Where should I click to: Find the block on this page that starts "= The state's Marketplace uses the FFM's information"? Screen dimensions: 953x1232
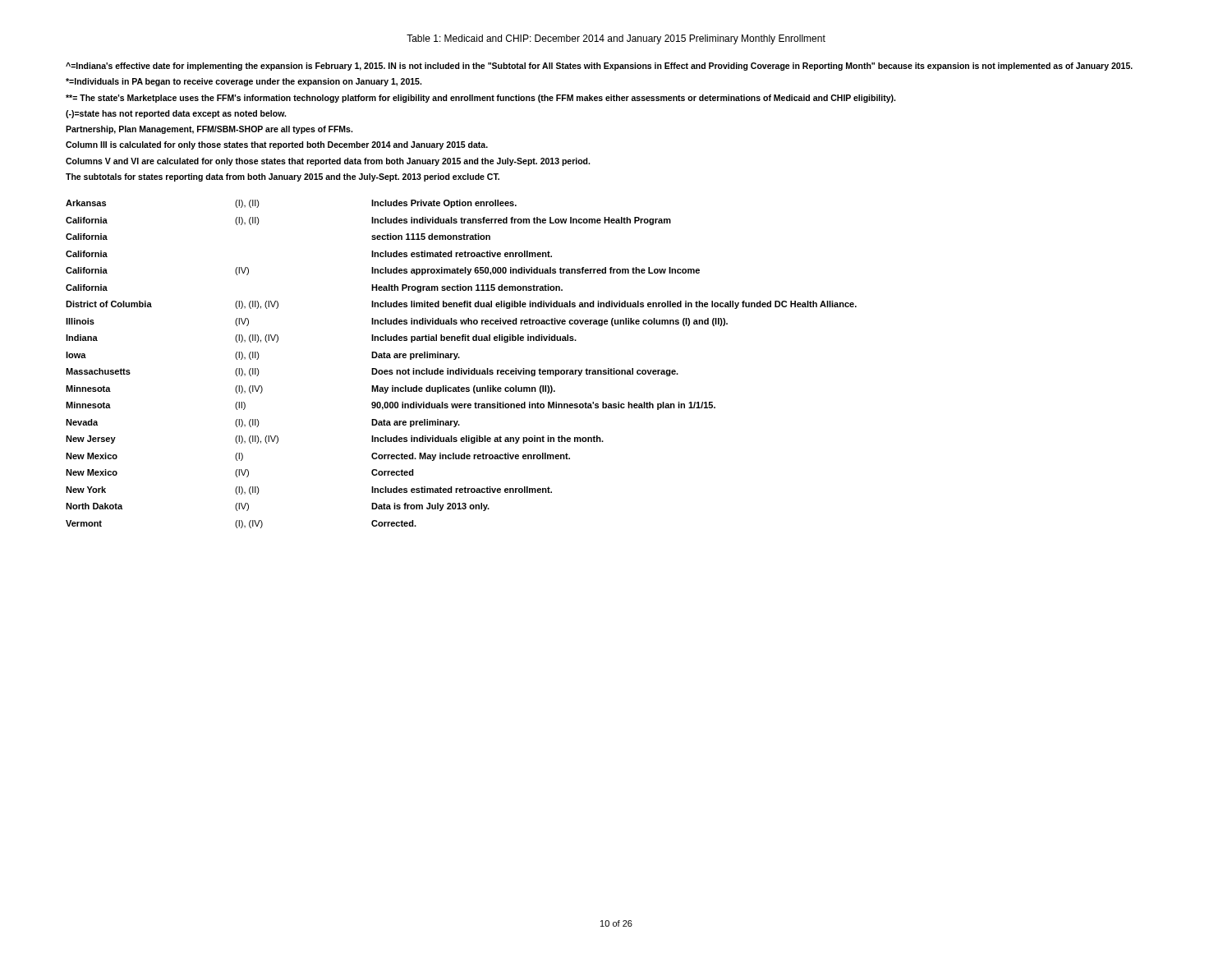[616, 97]
